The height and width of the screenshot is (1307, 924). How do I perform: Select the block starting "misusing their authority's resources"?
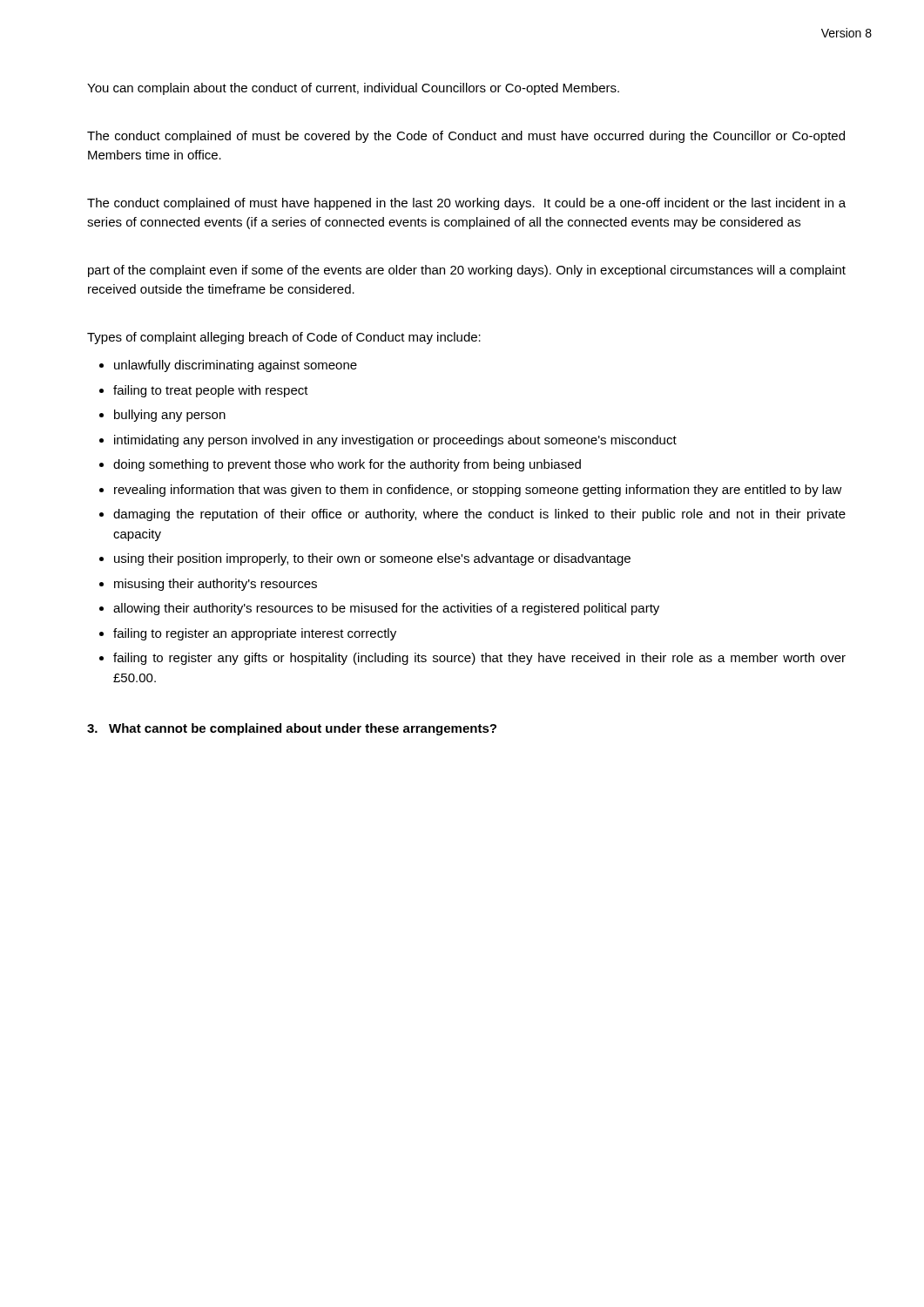[215, 583]
